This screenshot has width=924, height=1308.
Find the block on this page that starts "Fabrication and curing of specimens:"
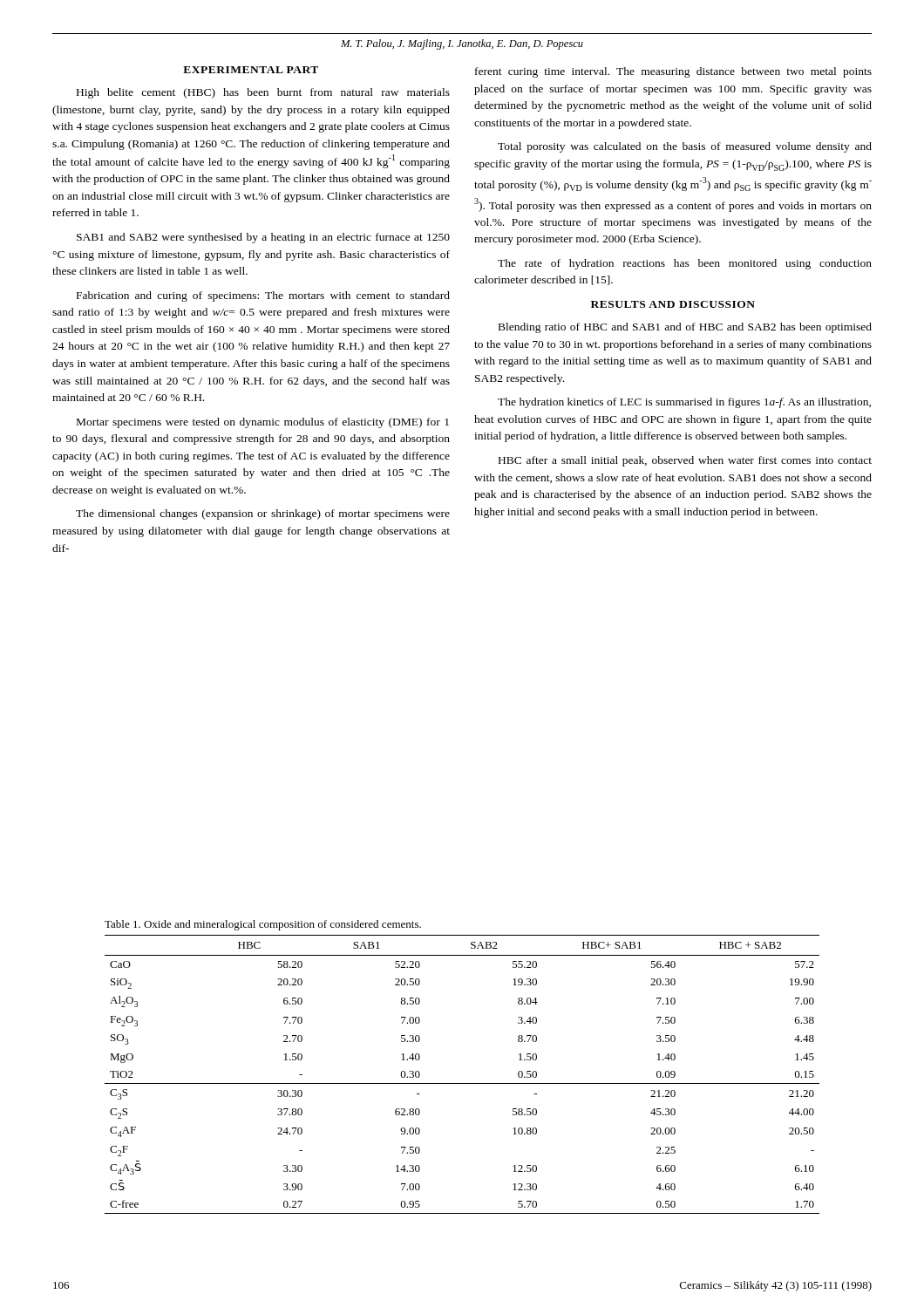tap(251, 346)
